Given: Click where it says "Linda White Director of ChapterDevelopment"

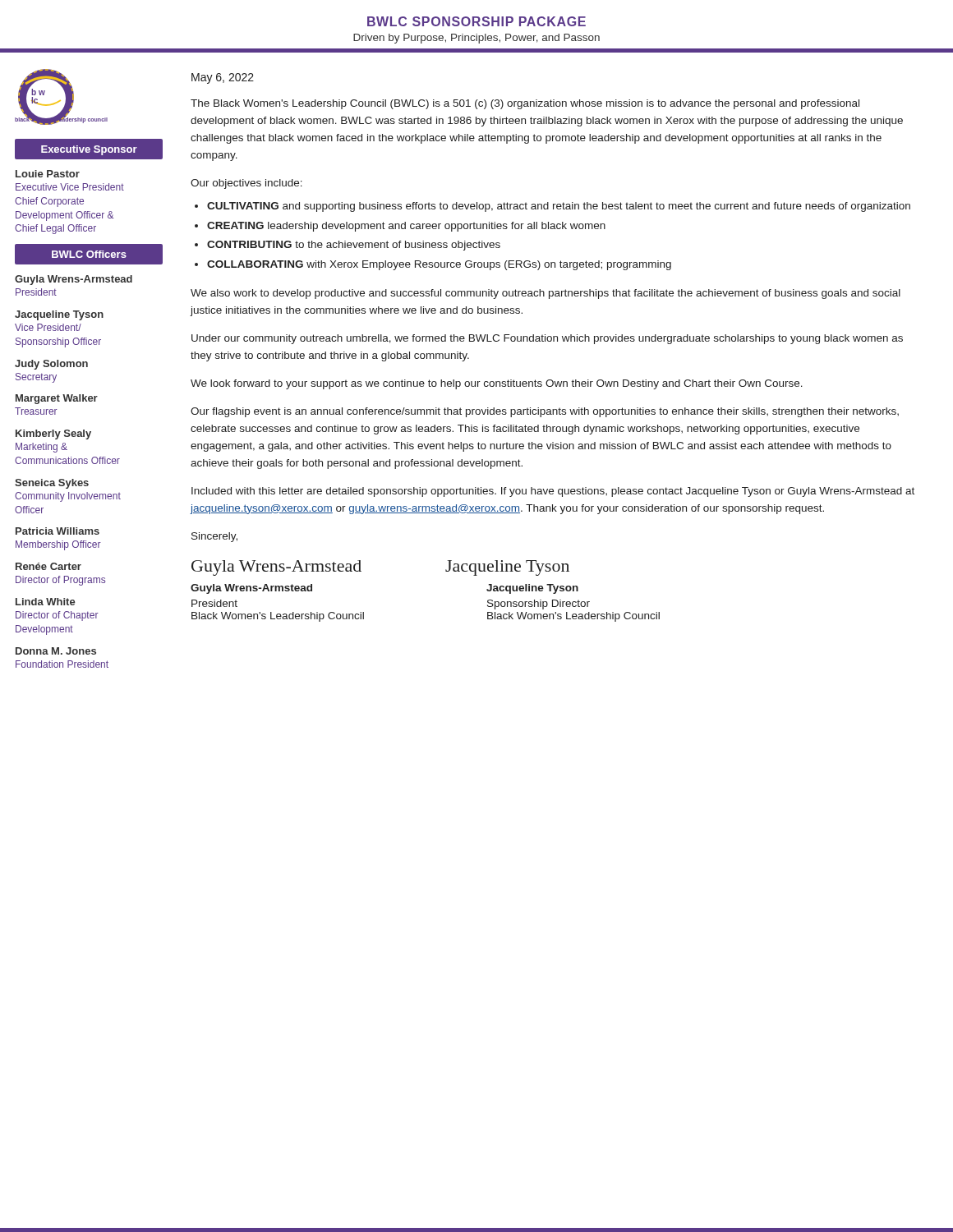Looking at the screenshot, I should pos(89,616).
